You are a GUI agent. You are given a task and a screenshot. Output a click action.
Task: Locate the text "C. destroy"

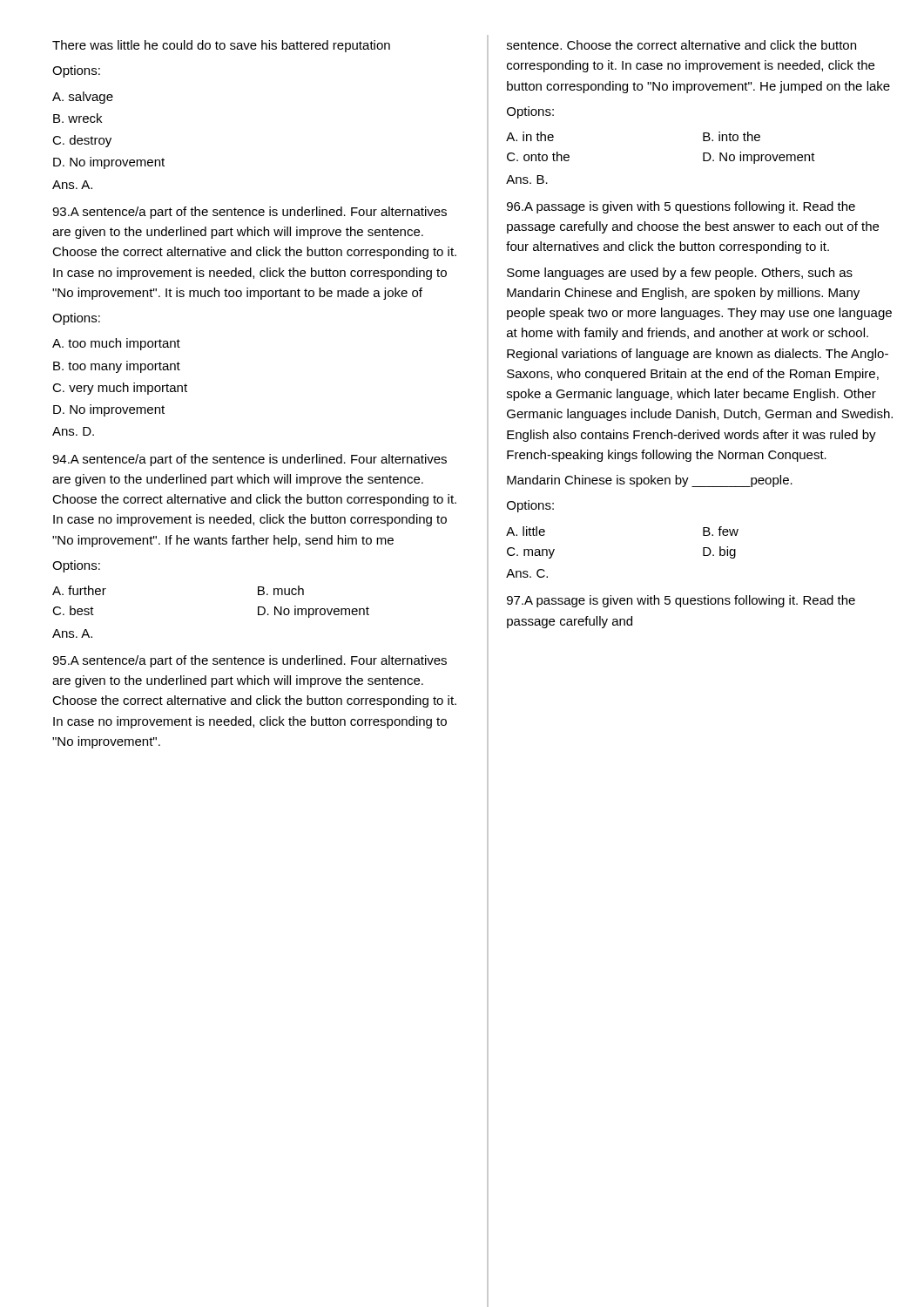click(82, 140)
